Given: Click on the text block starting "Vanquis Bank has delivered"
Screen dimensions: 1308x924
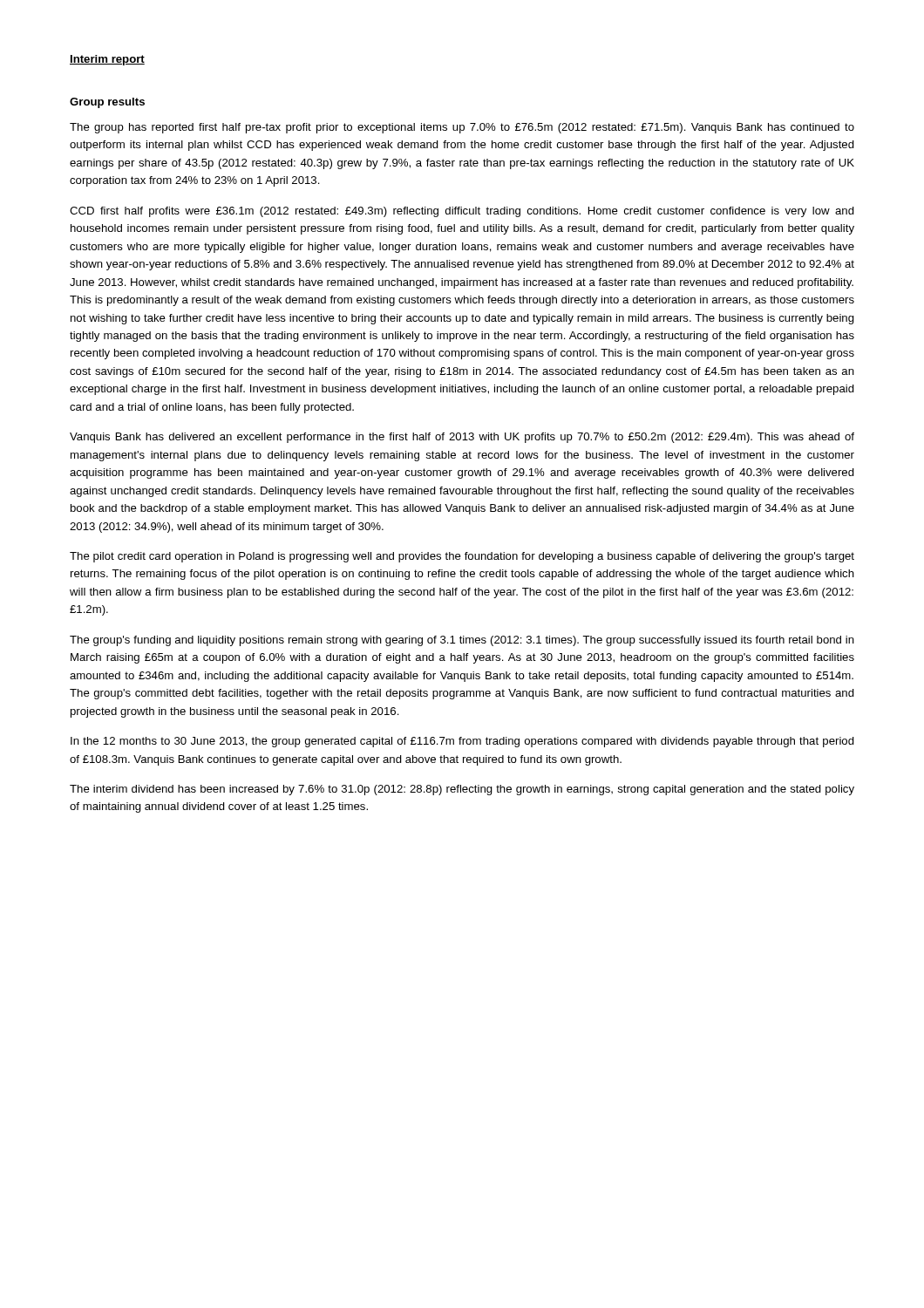Looking at the screenshot, I should tap(462, 481).
